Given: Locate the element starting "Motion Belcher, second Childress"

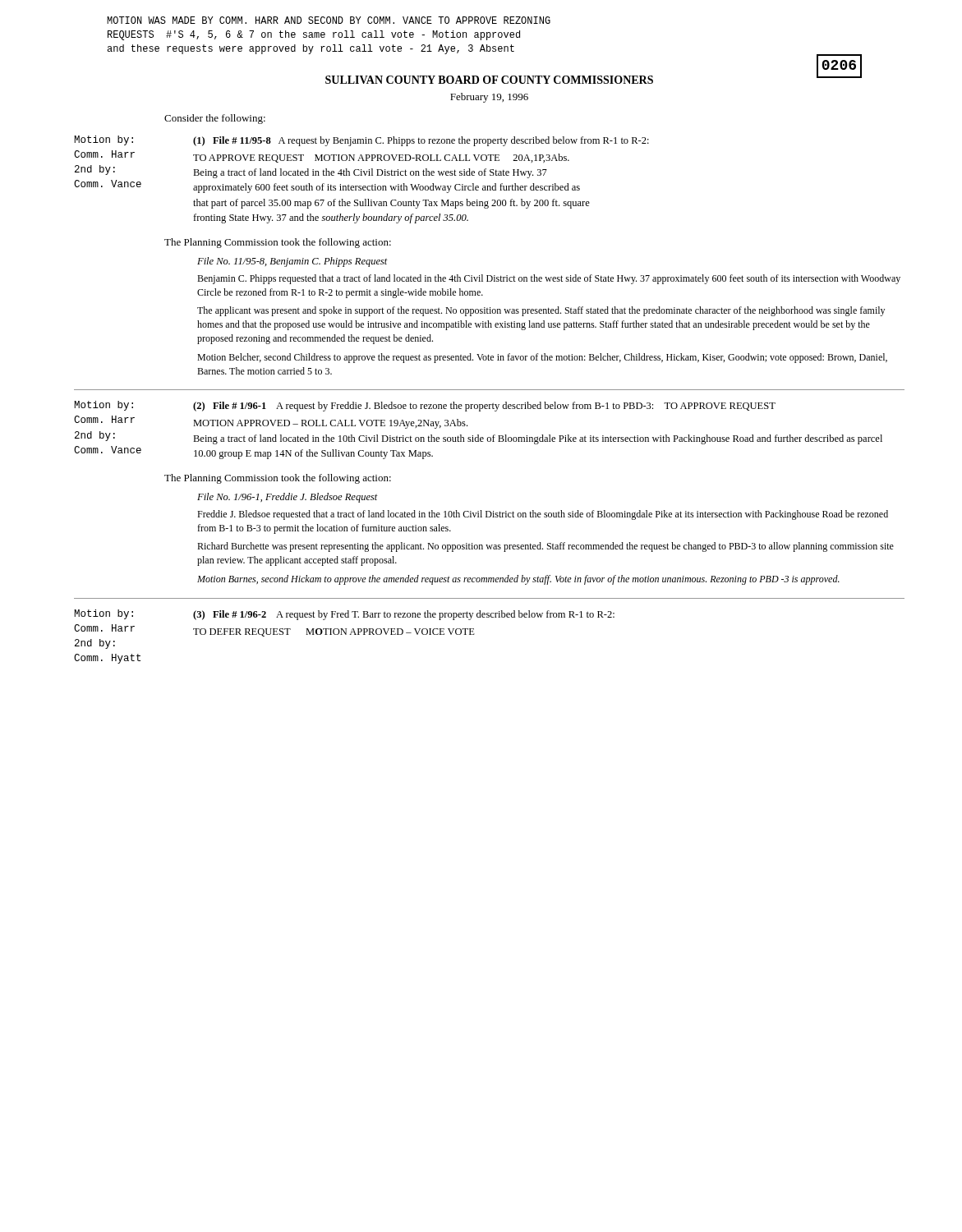Looking at the screenshot, I should coord(542,364).
